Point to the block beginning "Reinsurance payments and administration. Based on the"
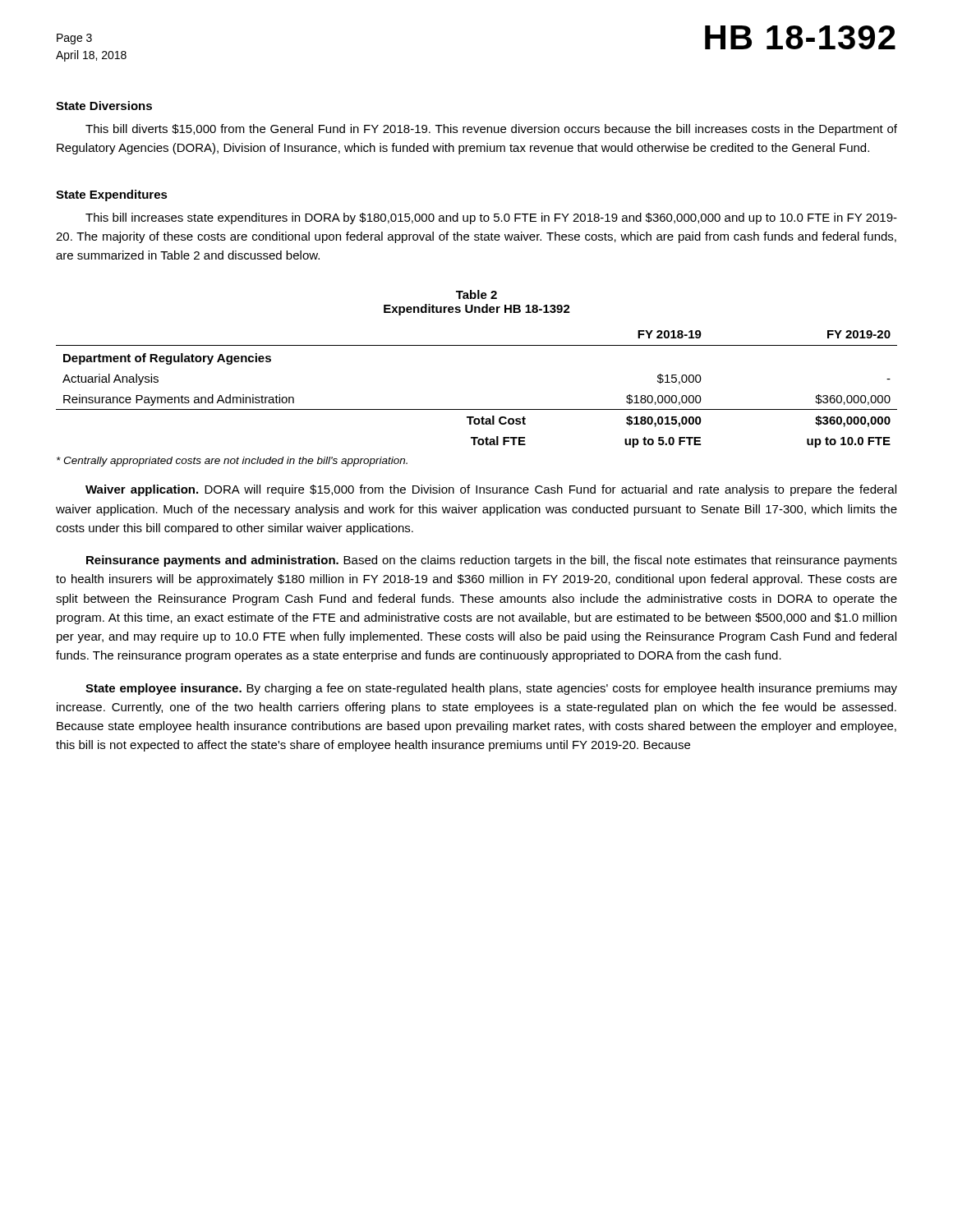 pyautogui.click(x=476, y=607)
